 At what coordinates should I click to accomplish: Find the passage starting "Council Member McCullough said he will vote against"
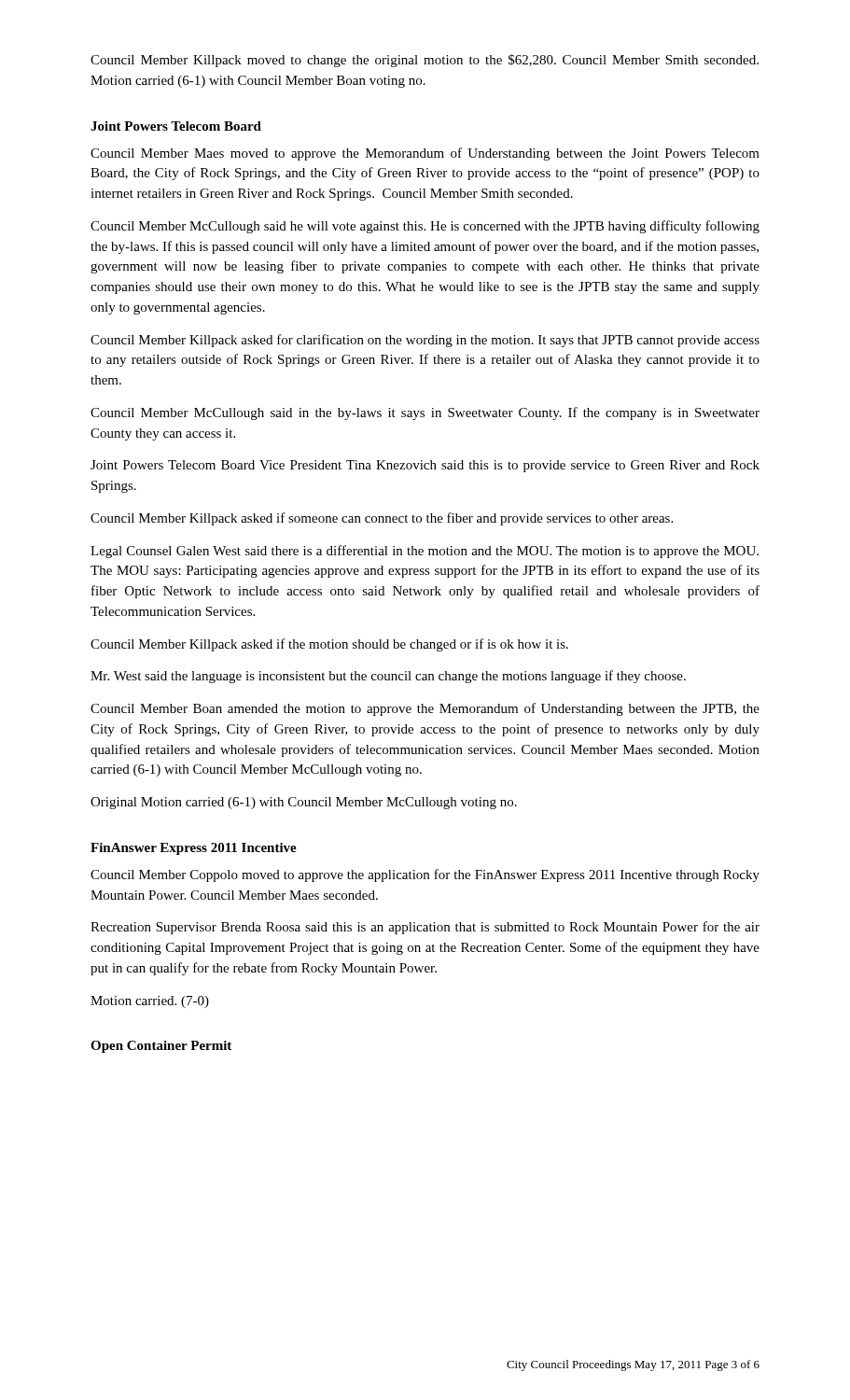(425, 266)
